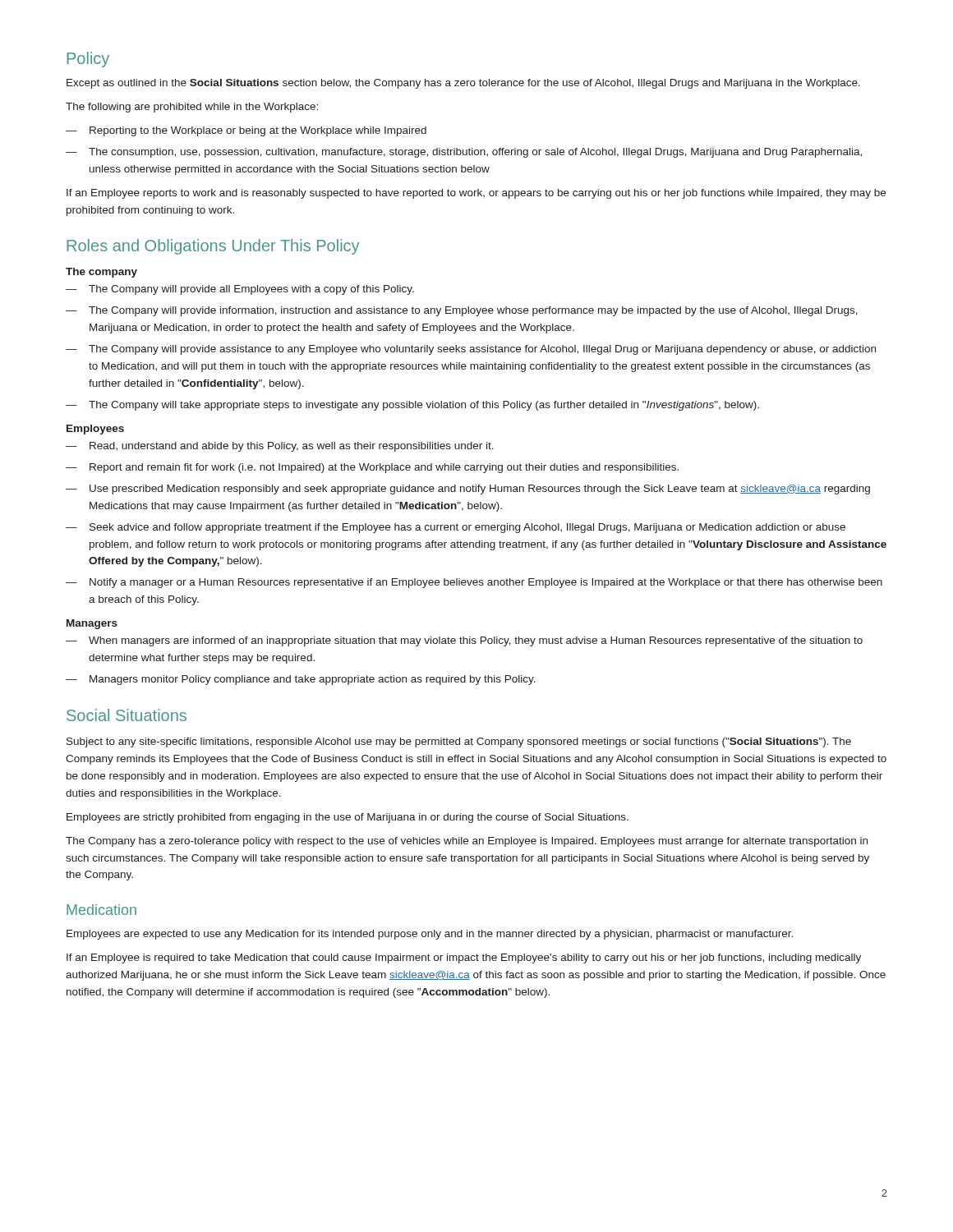Locate the text block that says "The Company has a zero-tolerance policy with respect"
The image size is (953, 1232).
pyautogui.click(x=468, y=857)
